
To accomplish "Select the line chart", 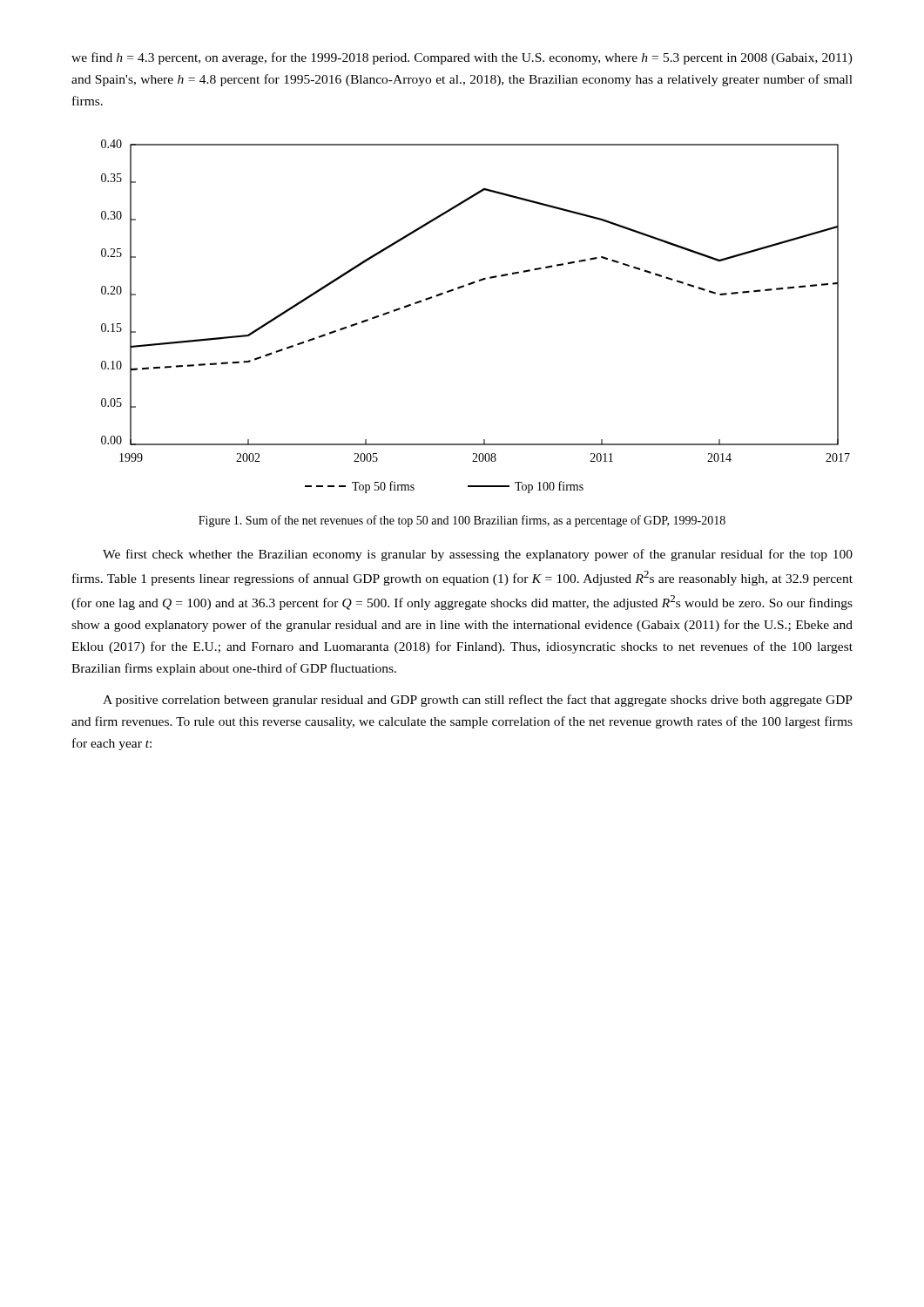I will coord(462,320).
